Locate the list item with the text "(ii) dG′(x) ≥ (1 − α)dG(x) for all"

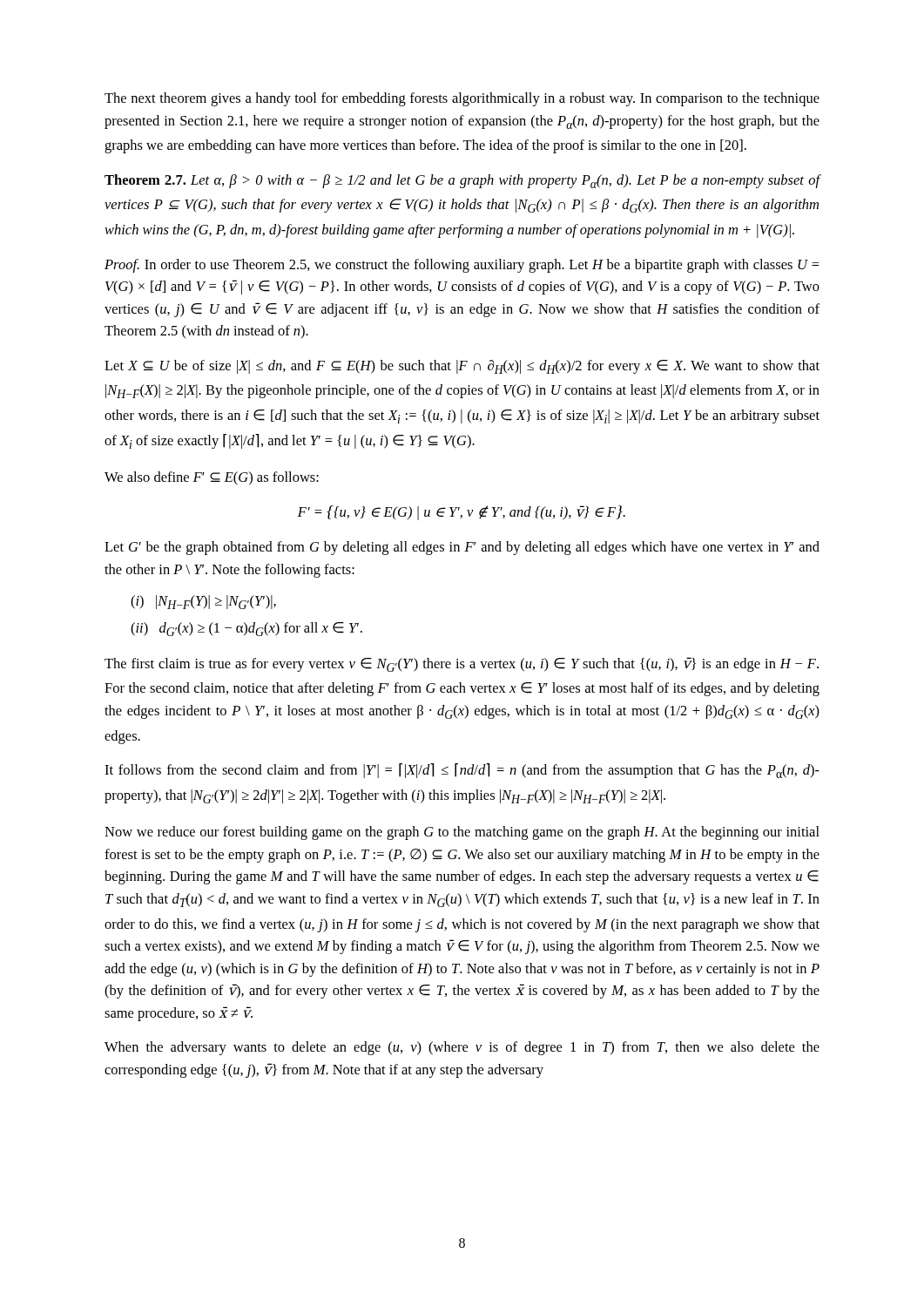(x=247, y=629)
